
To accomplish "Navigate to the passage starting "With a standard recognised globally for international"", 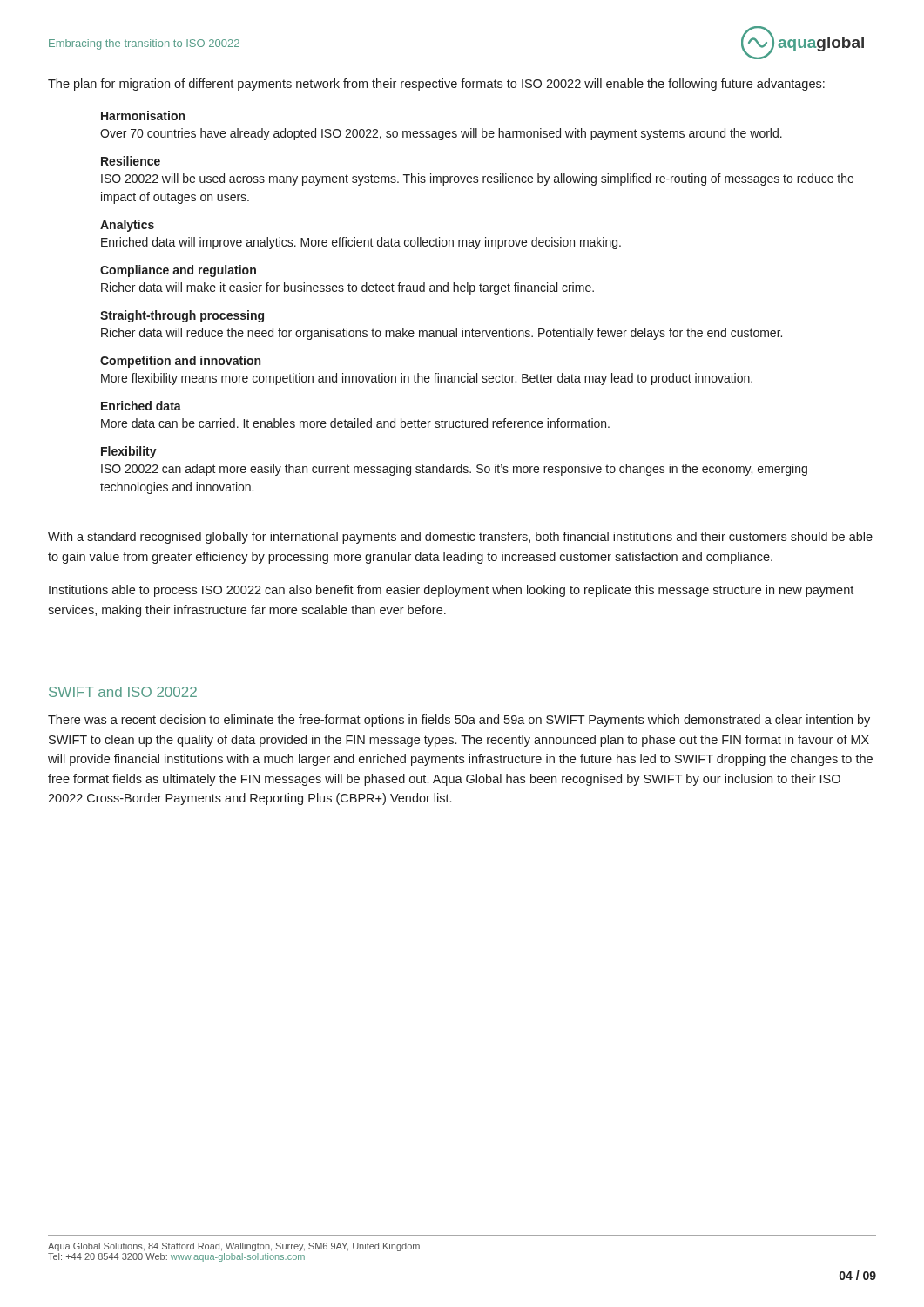I will click(460, 547).
